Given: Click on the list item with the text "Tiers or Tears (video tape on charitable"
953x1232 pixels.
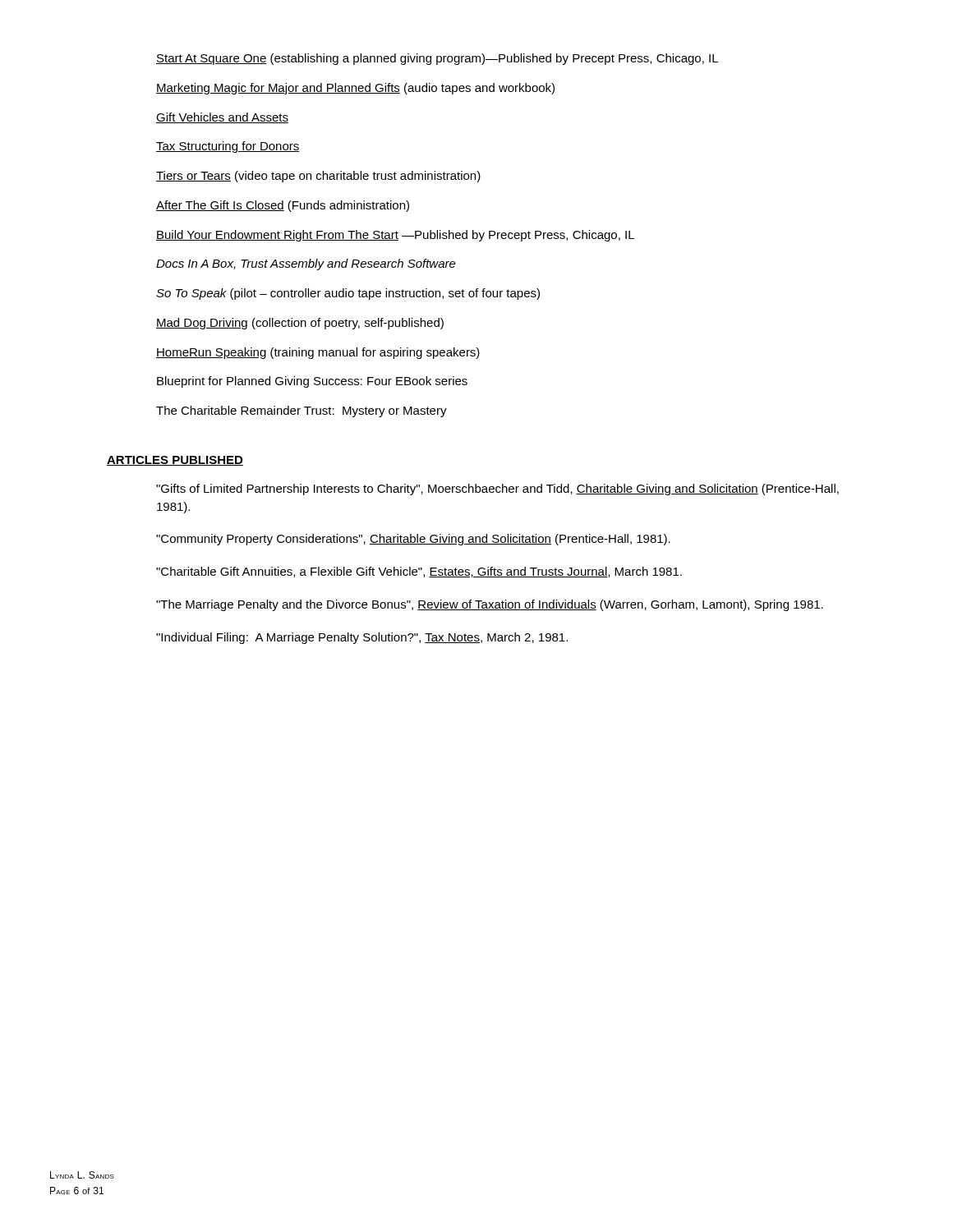Looking at the screenshot, I should click(318, 175).
